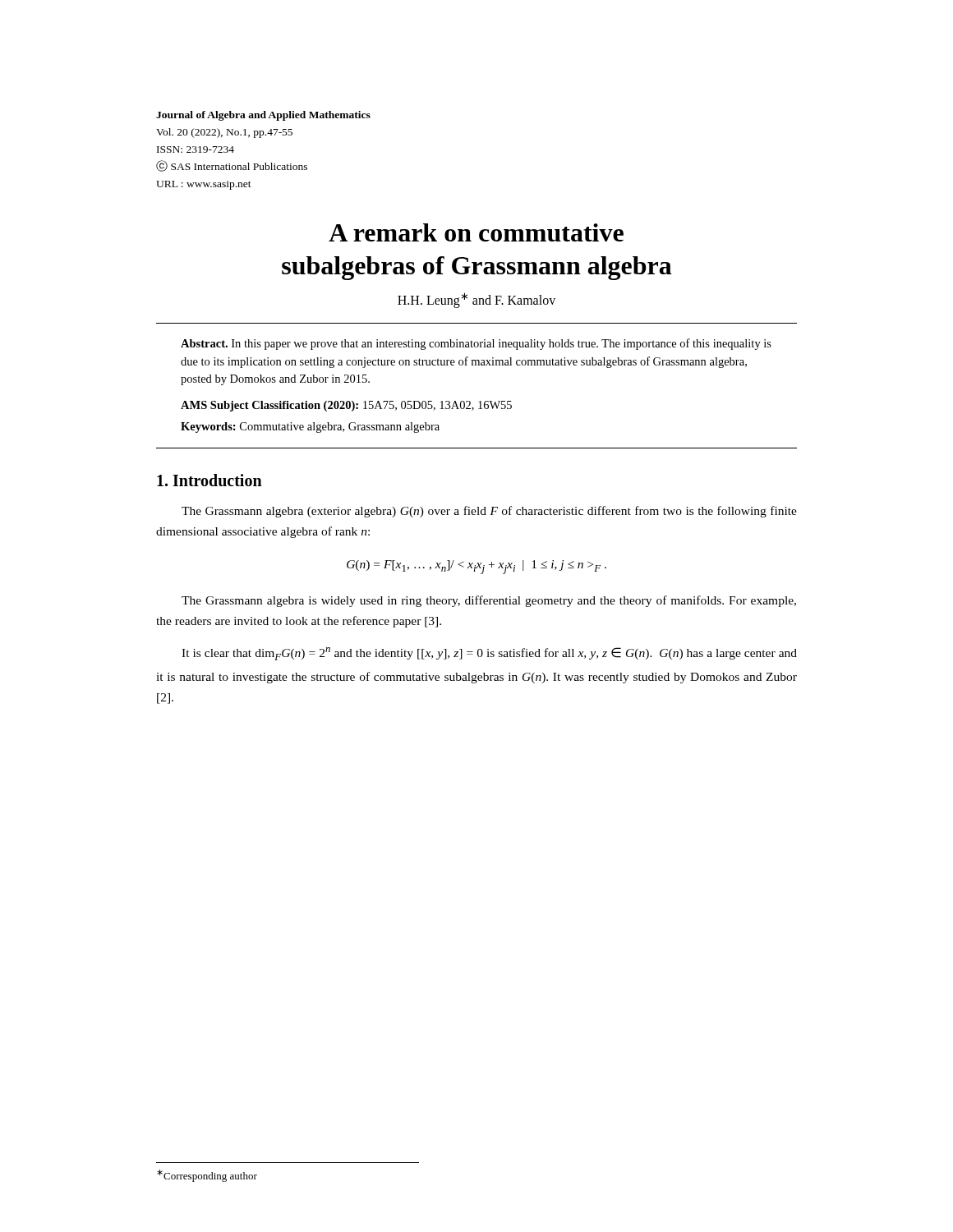Image resolution: width=953 pixels, height=1232 pixels.
Task: Navigate to the element starting "H.H. Leung∗ and F. Kamalov"
Action: point(476,298)
